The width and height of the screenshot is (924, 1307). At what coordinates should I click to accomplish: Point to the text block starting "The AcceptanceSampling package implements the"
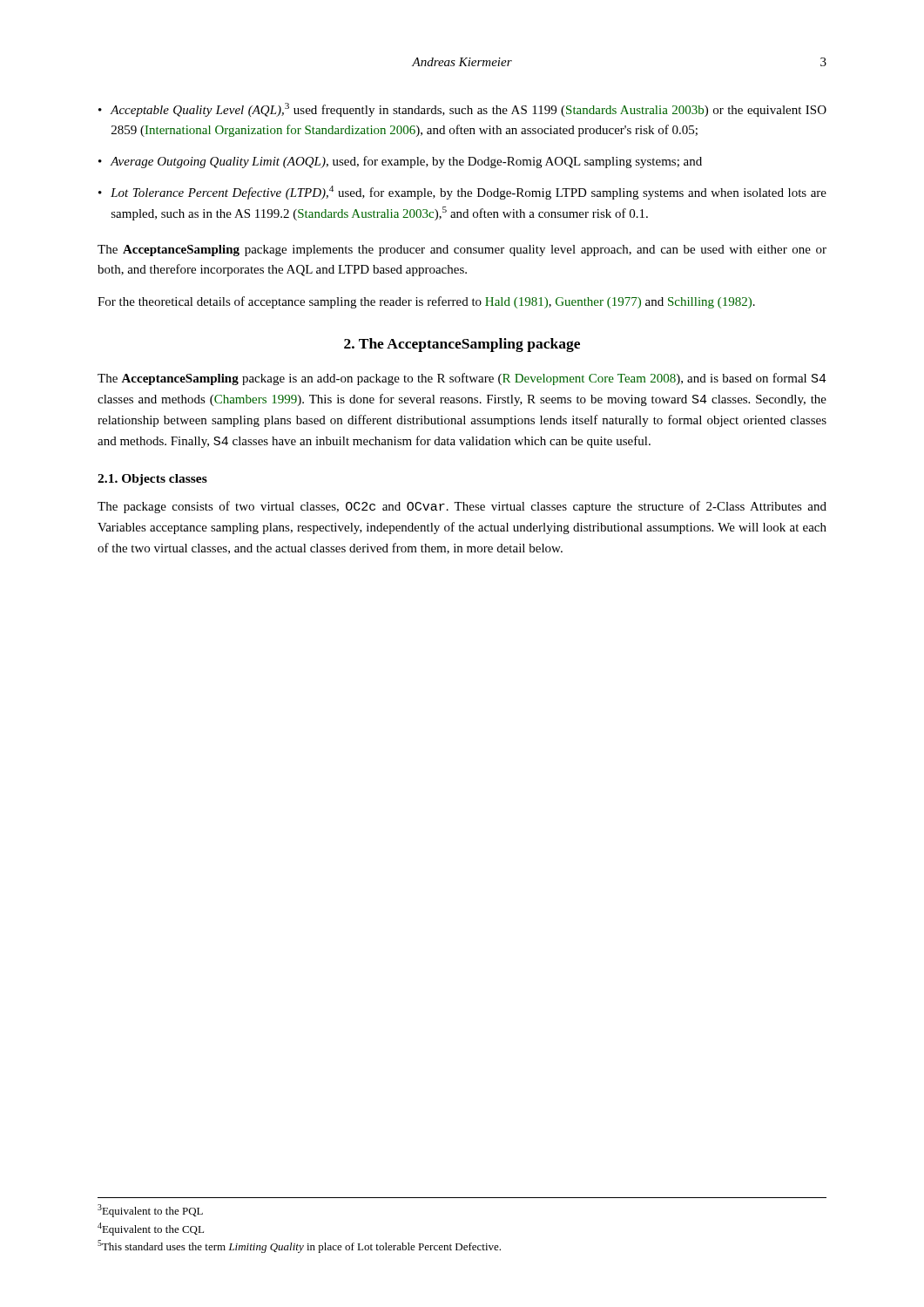tap(462, 259)
